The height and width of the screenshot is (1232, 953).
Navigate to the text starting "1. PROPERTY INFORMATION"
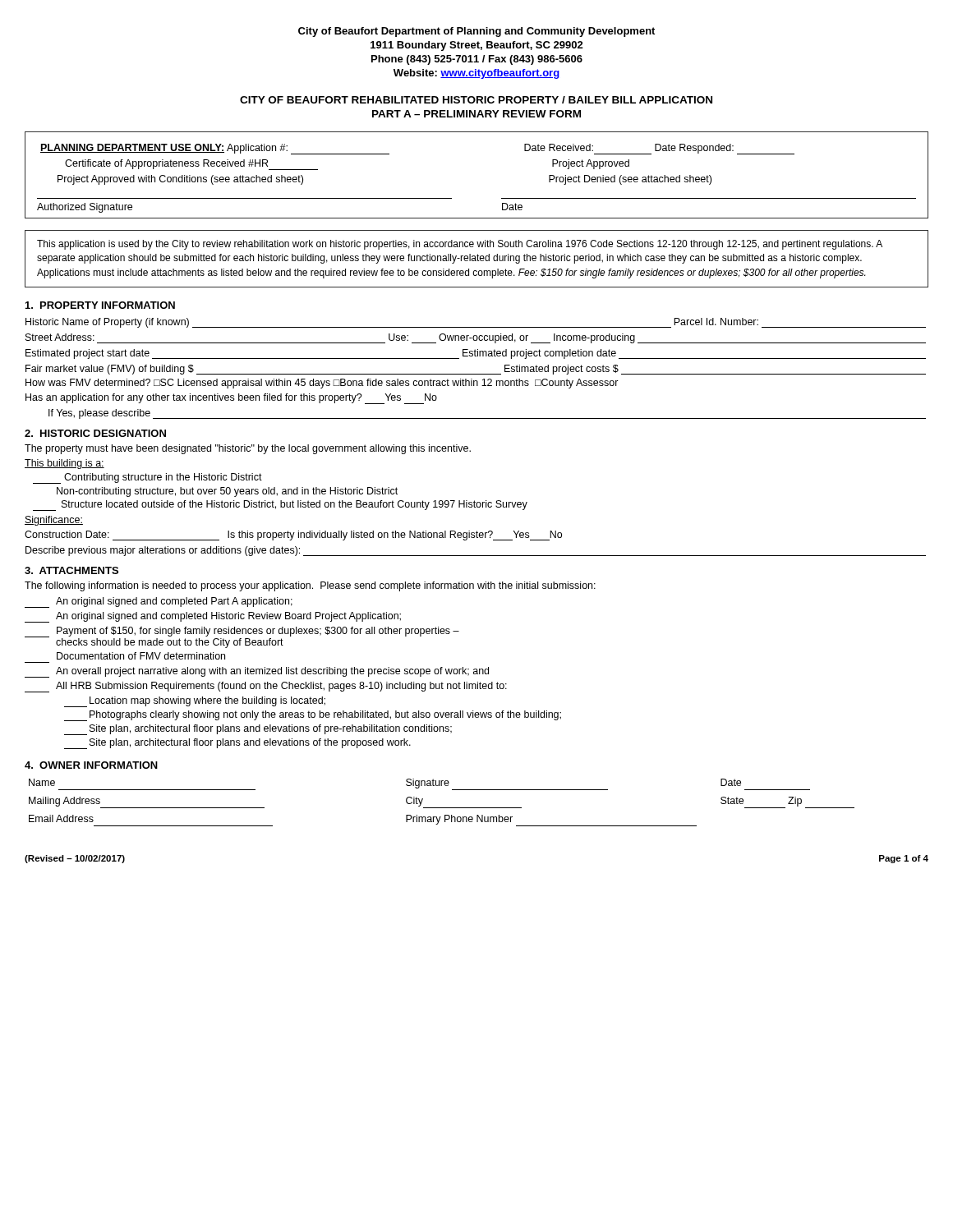[x=100, y=305]
